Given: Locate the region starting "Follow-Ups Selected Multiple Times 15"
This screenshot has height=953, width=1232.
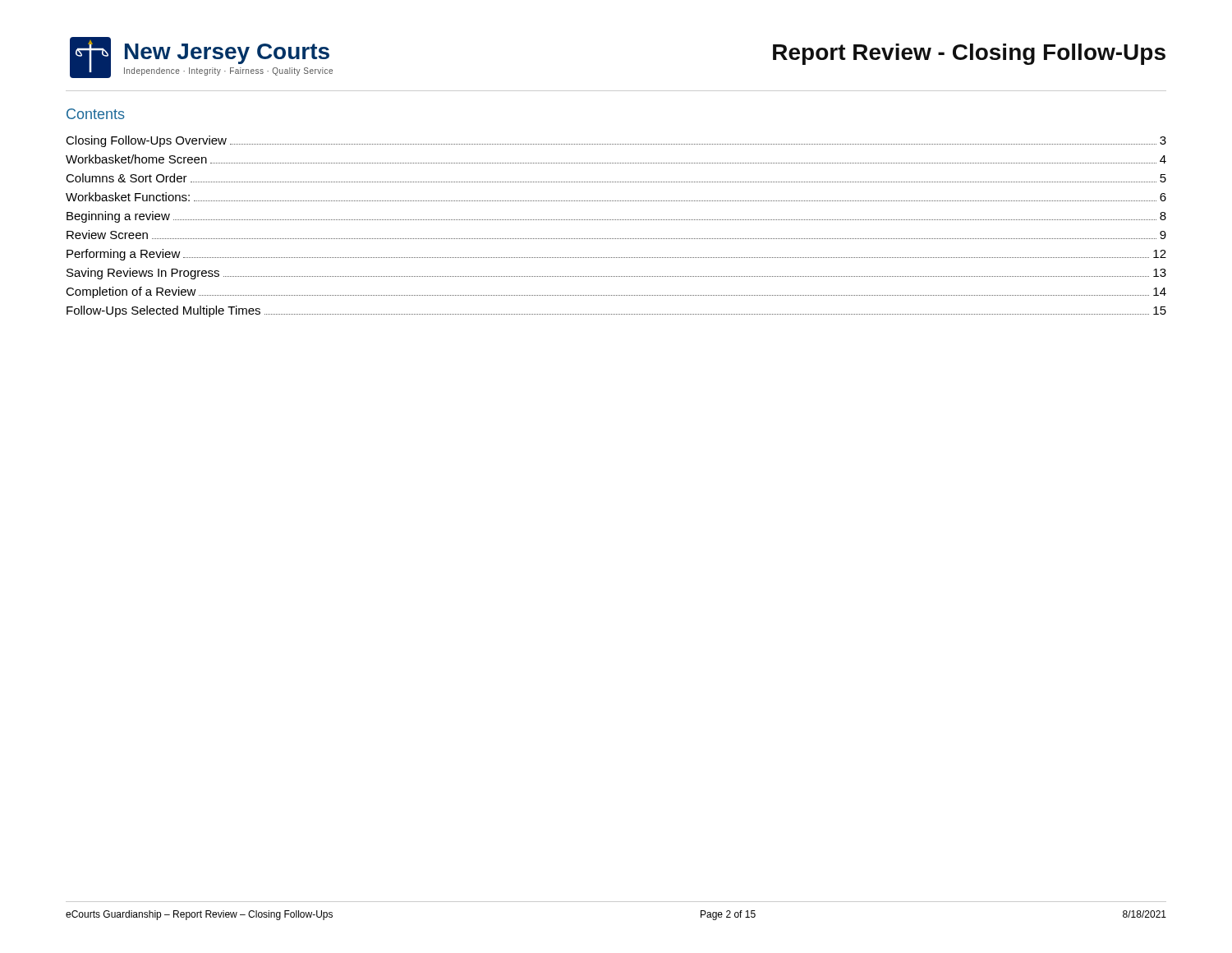Looking at the screenshot, I should tap(616, 310).
